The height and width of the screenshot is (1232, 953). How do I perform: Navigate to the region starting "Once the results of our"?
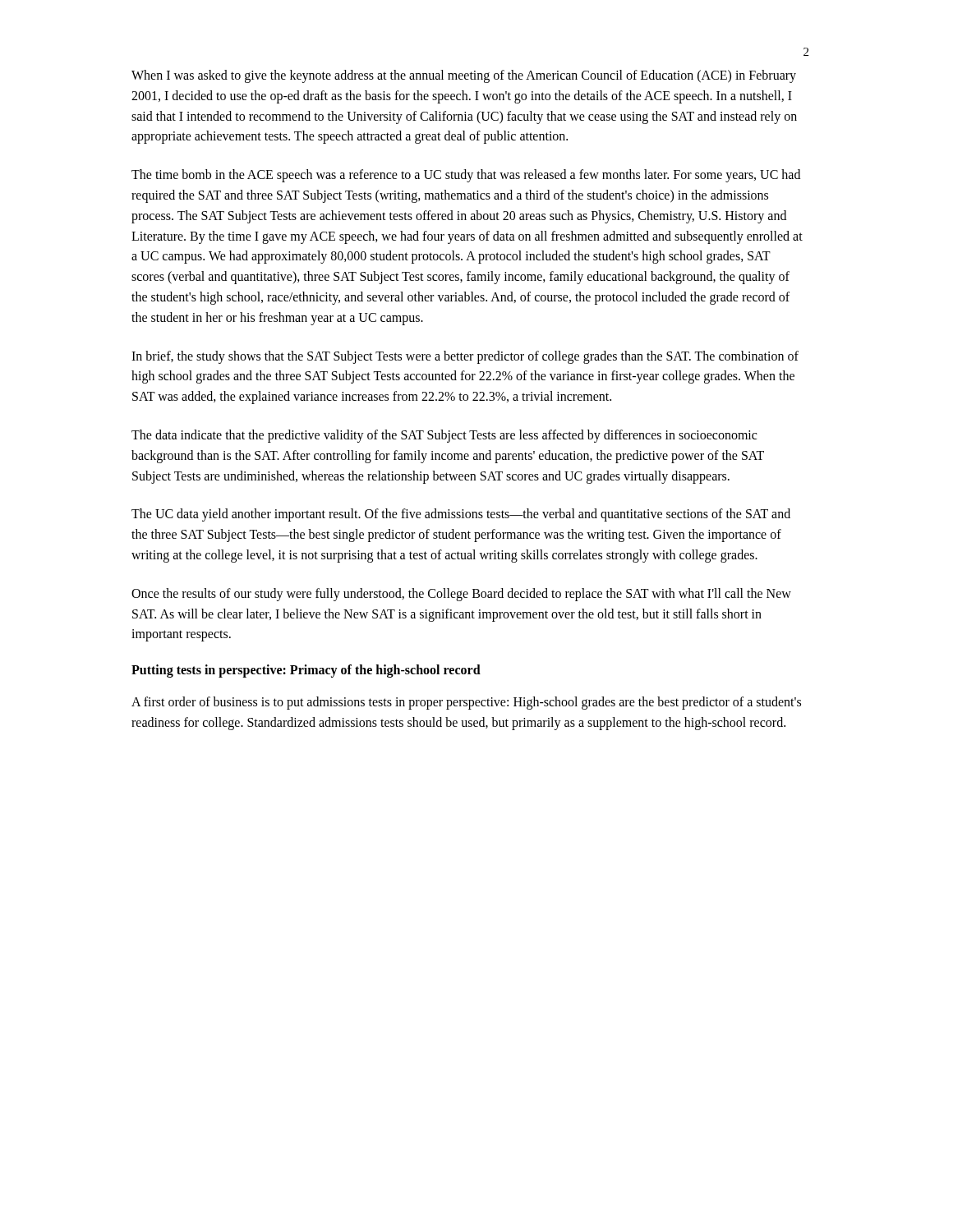(x=461, y=614)
